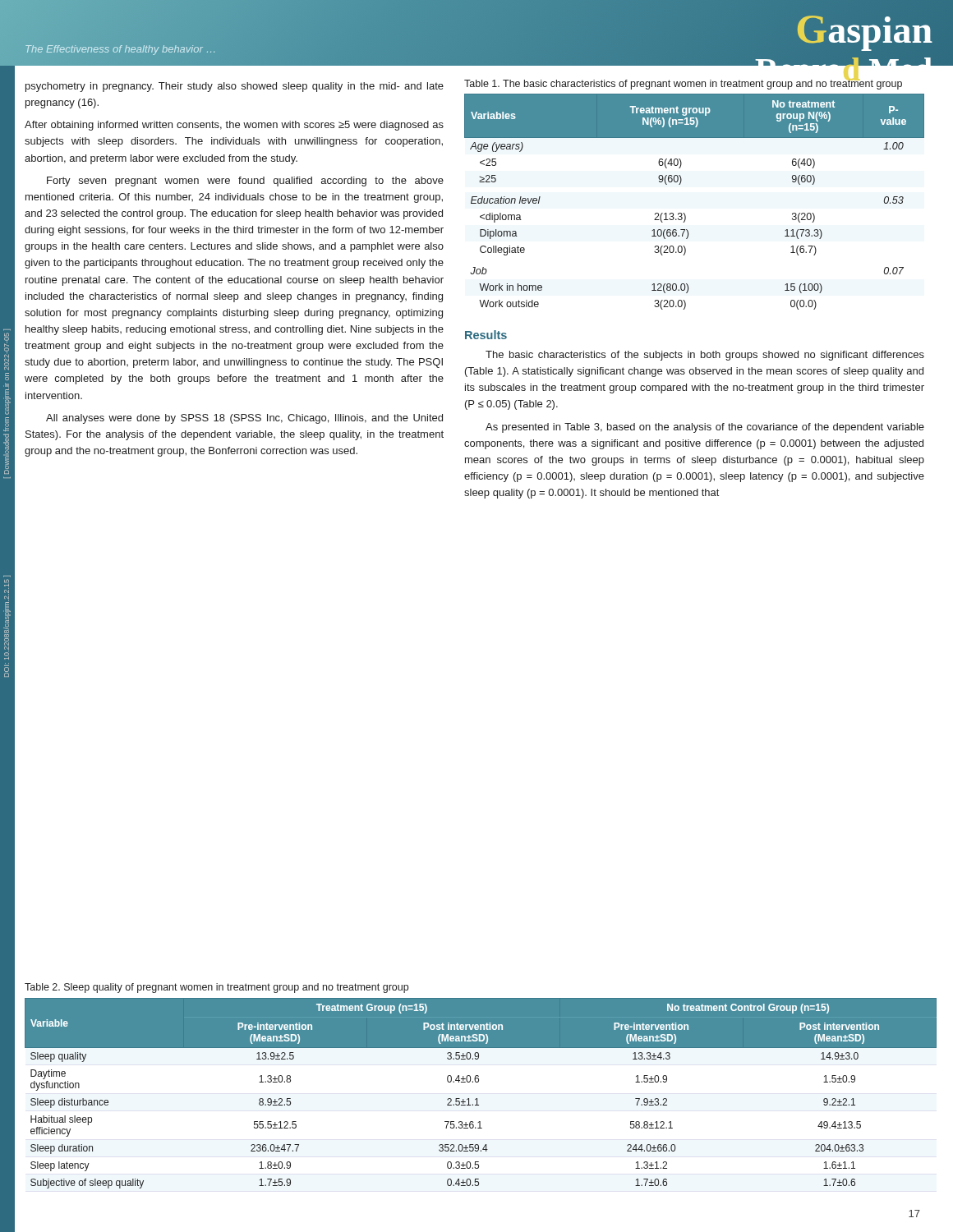Find the block starting "The basic characteristics of the subjects"
This screenshot has width=953, height=1232.
pos(694,380)
